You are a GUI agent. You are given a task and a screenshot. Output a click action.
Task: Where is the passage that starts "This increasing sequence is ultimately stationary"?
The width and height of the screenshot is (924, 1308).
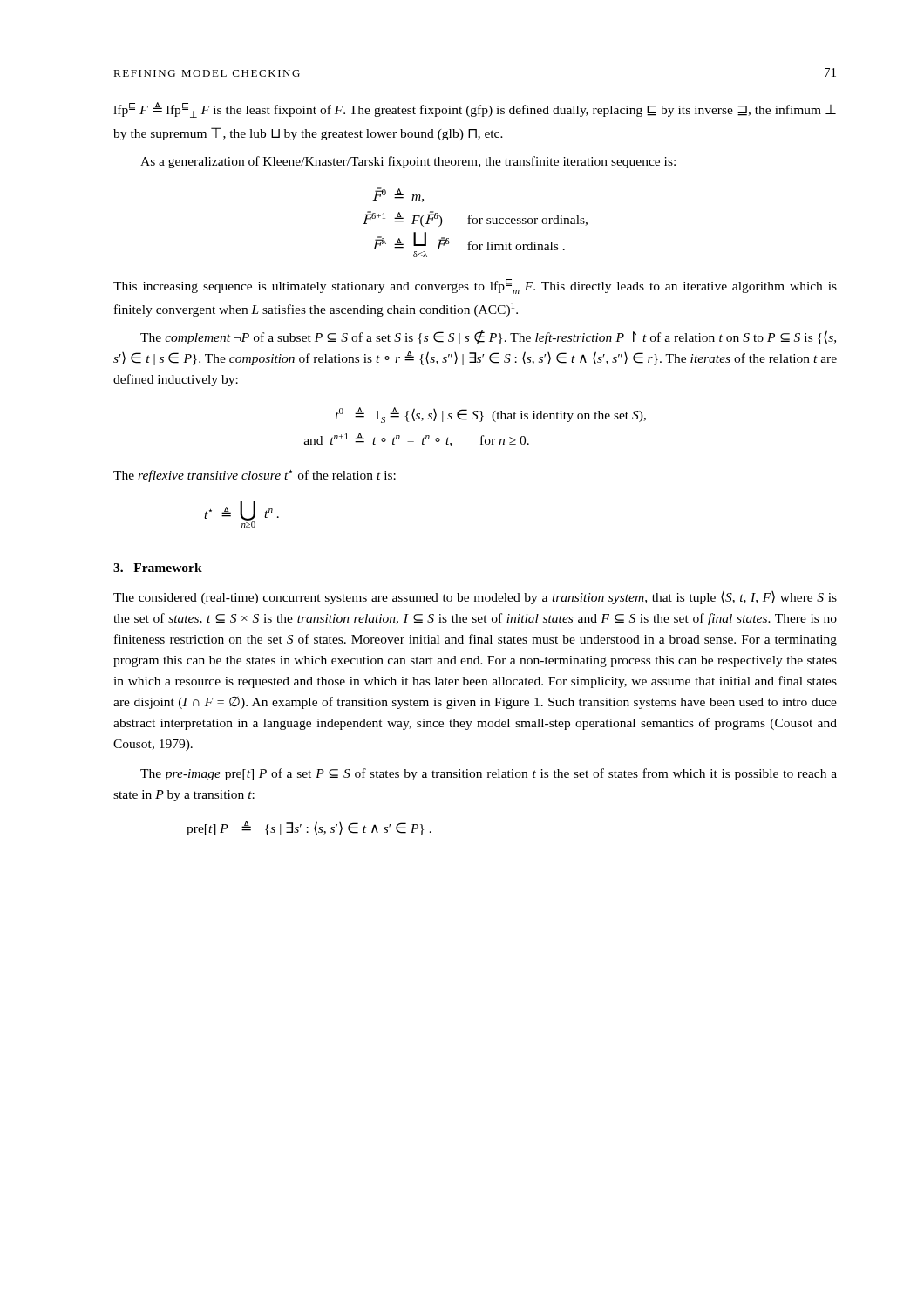pyautogui.click(x=475, y=297)
